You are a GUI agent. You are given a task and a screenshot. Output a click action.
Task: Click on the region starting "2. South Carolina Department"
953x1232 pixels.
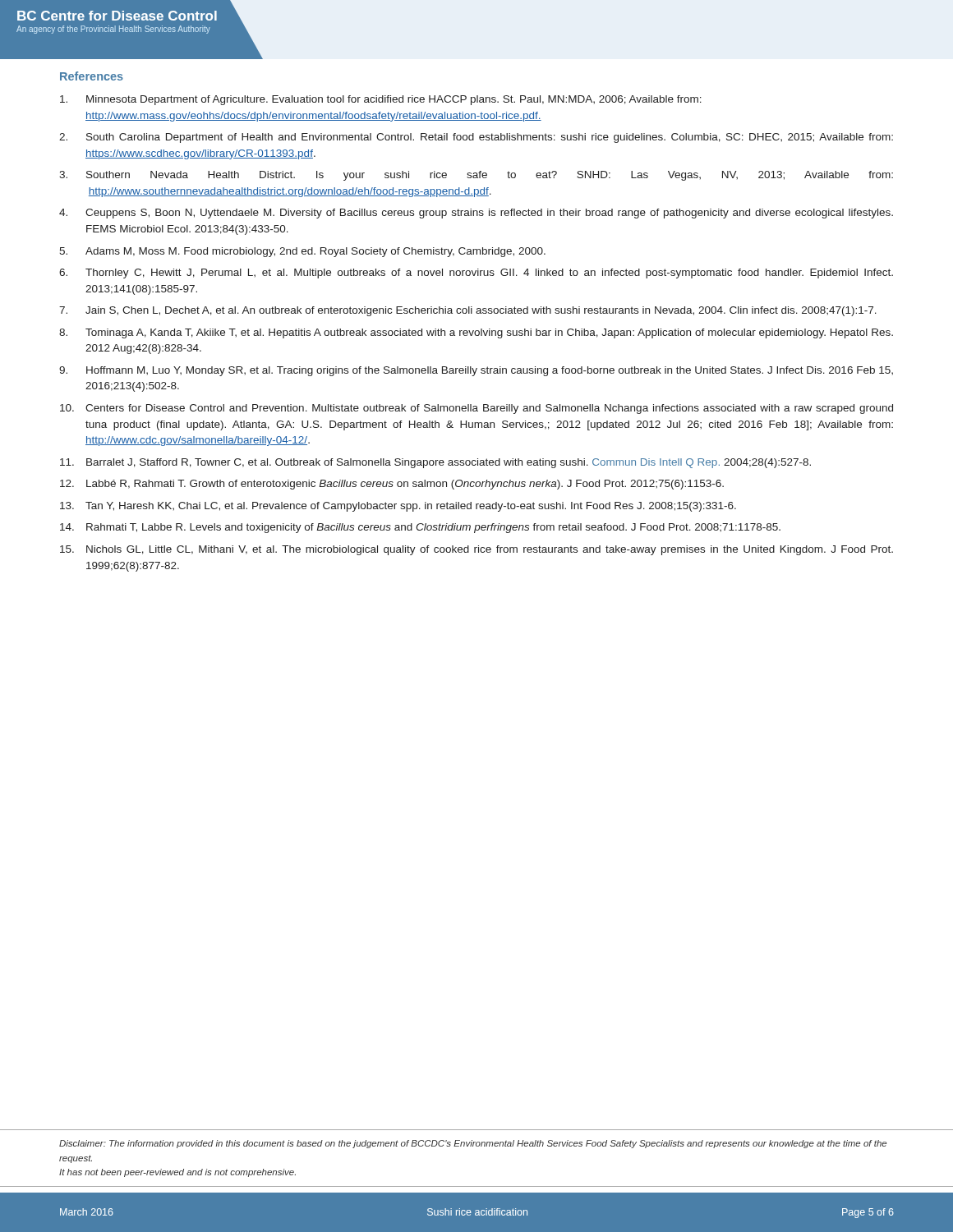point(476,145)
